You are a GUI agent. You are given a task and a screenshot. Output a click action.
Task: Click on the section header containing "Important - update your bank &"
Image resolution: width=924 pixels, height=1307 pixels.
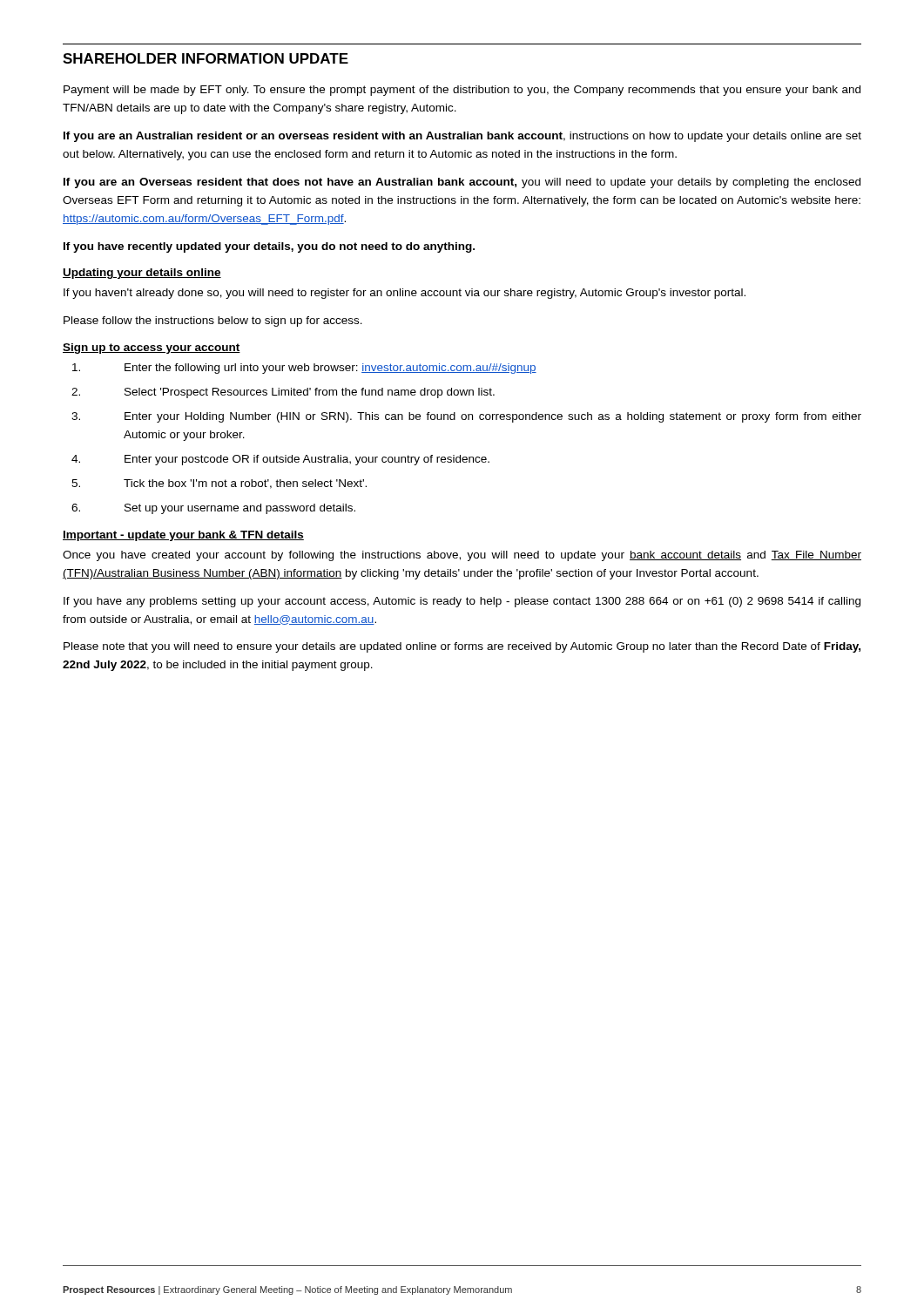tap(183, 536)
